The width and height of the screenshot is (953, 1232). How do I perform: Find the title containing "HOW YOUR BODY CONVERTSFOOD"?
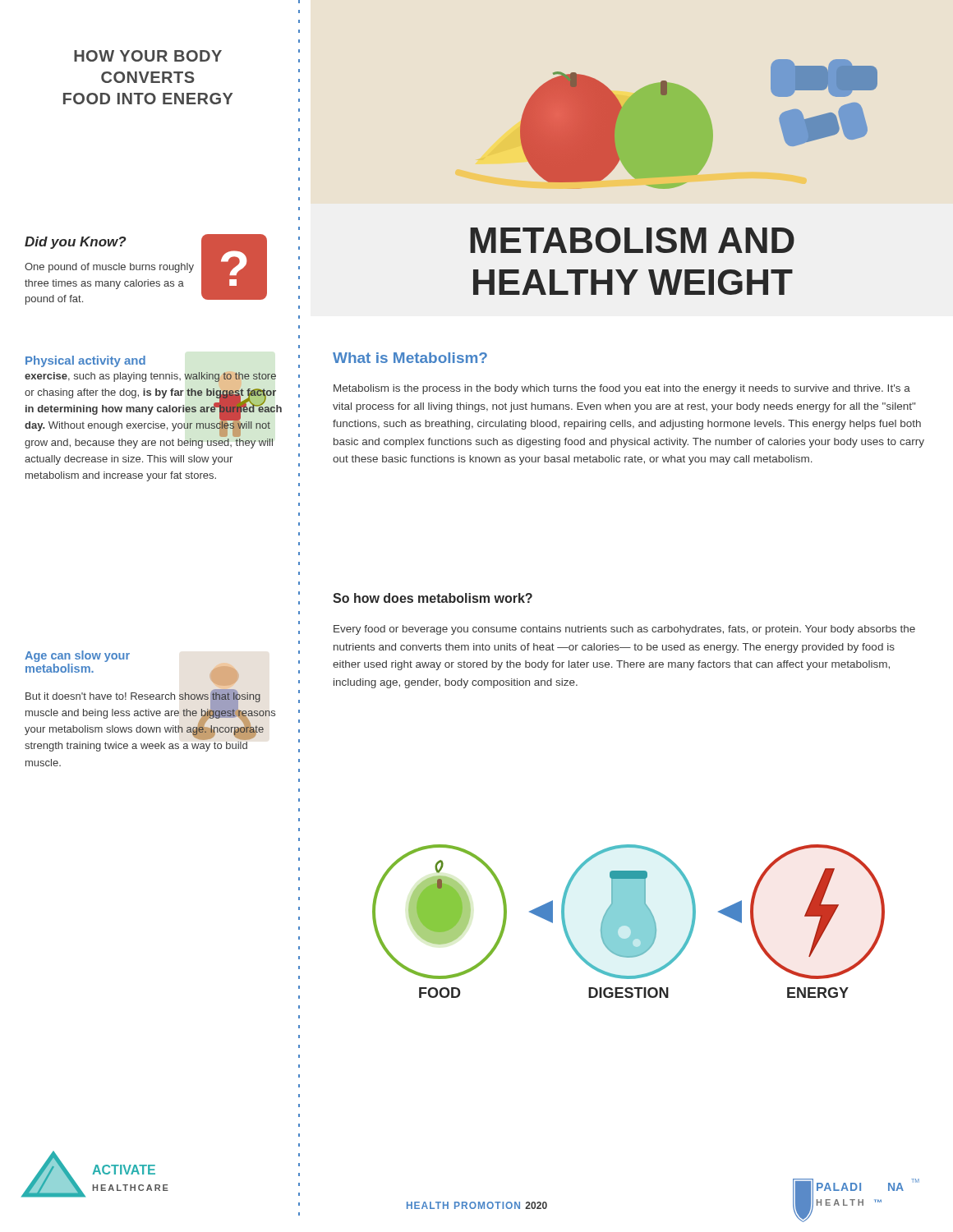point(148,77)
